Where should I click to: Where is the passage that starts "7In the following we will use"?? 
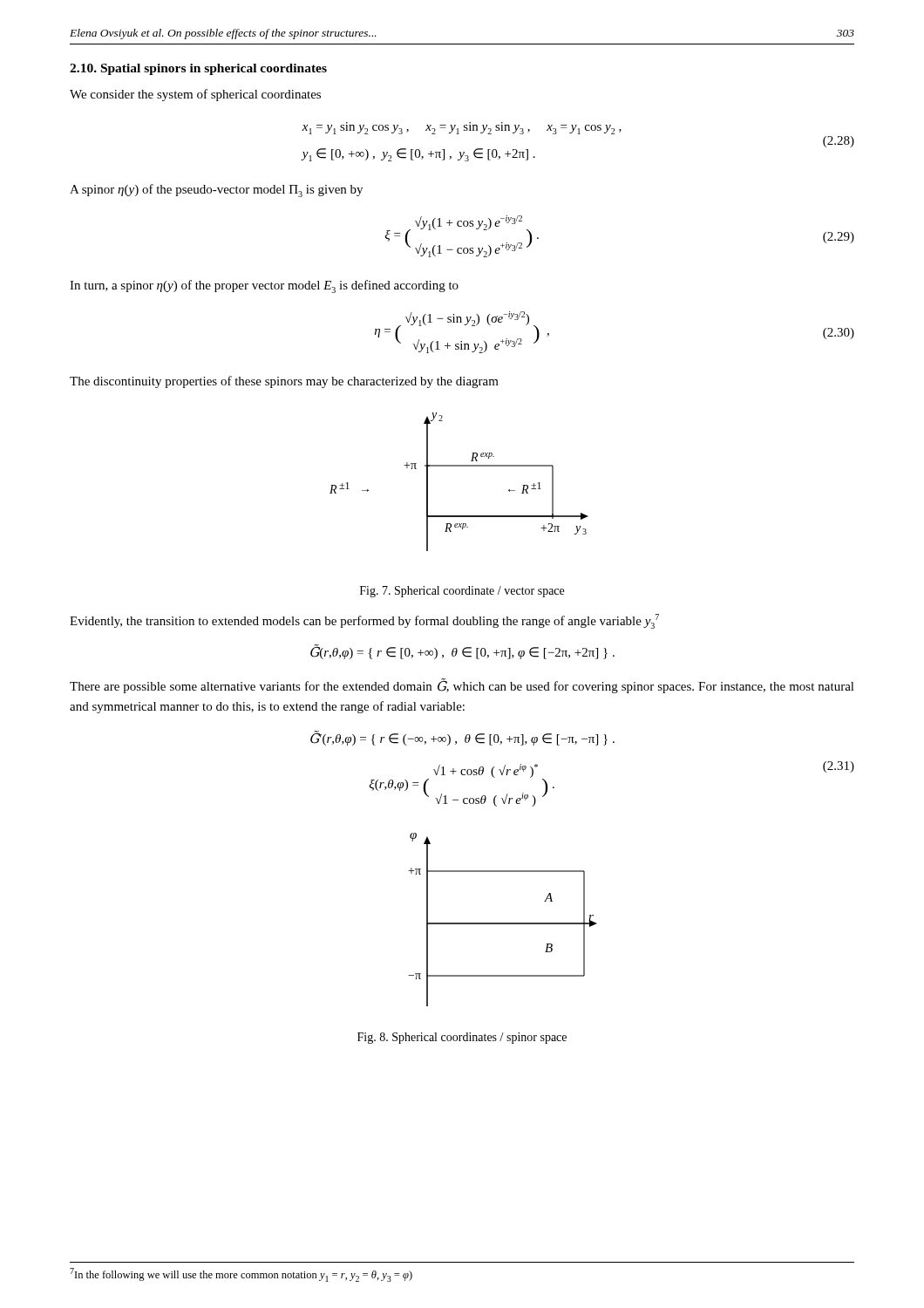tap(241, 1275)
